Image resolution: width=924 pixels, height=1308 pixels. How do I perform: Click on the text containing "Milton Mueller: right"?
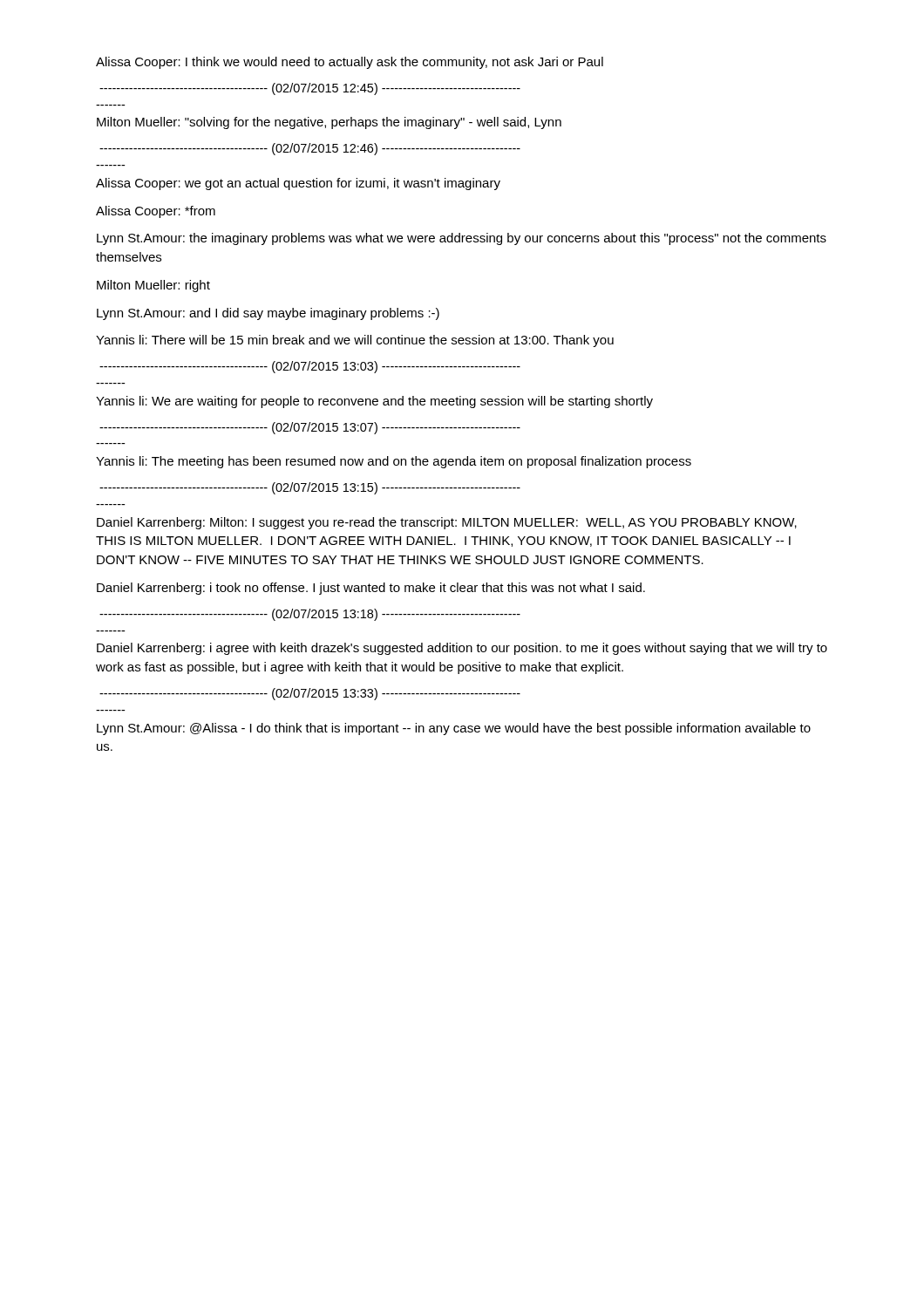(x=153, y=285)
